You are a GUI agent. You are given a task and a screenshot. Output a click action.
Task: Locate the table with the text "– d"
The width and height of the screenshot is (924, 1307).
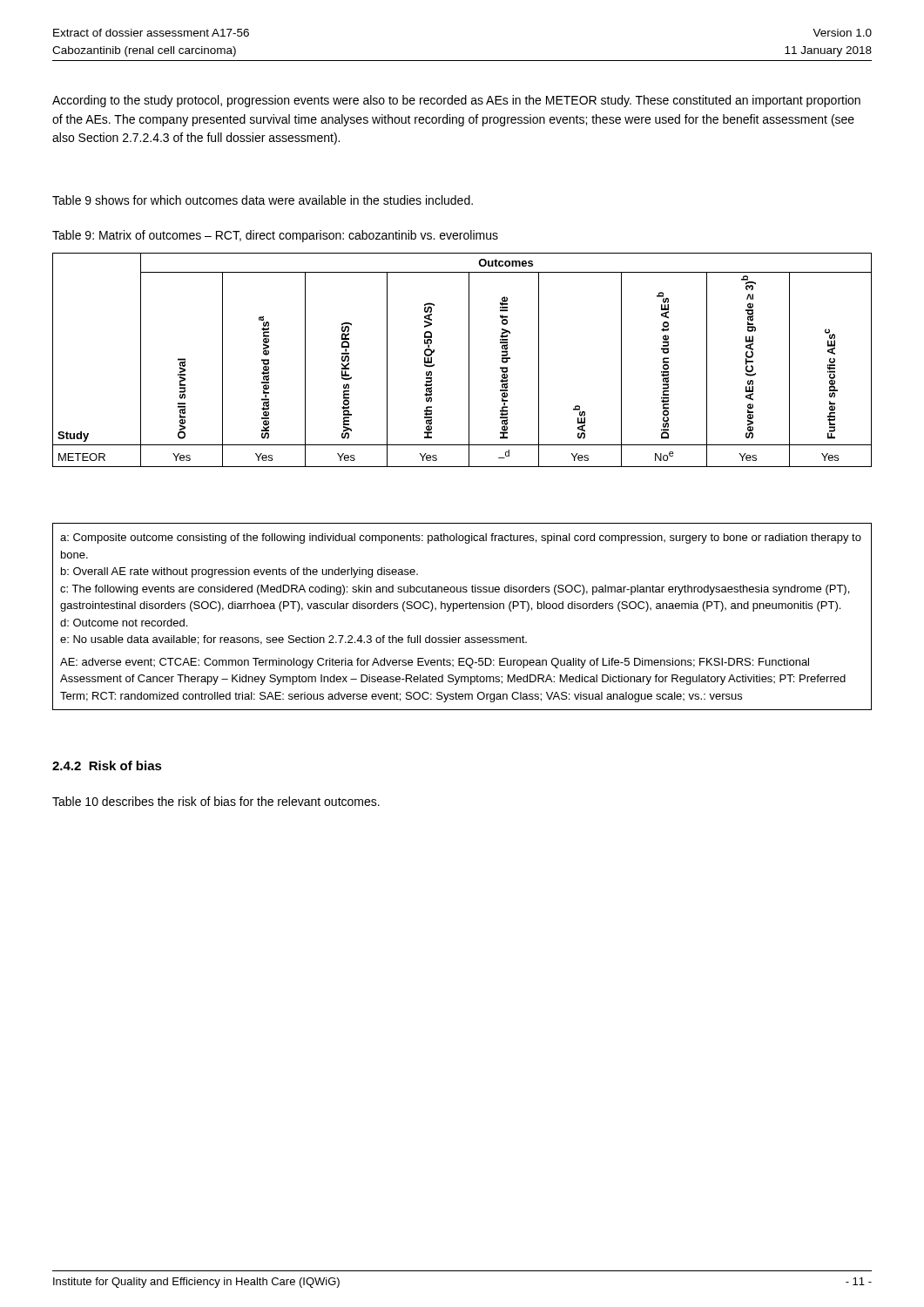coord(462,360)
